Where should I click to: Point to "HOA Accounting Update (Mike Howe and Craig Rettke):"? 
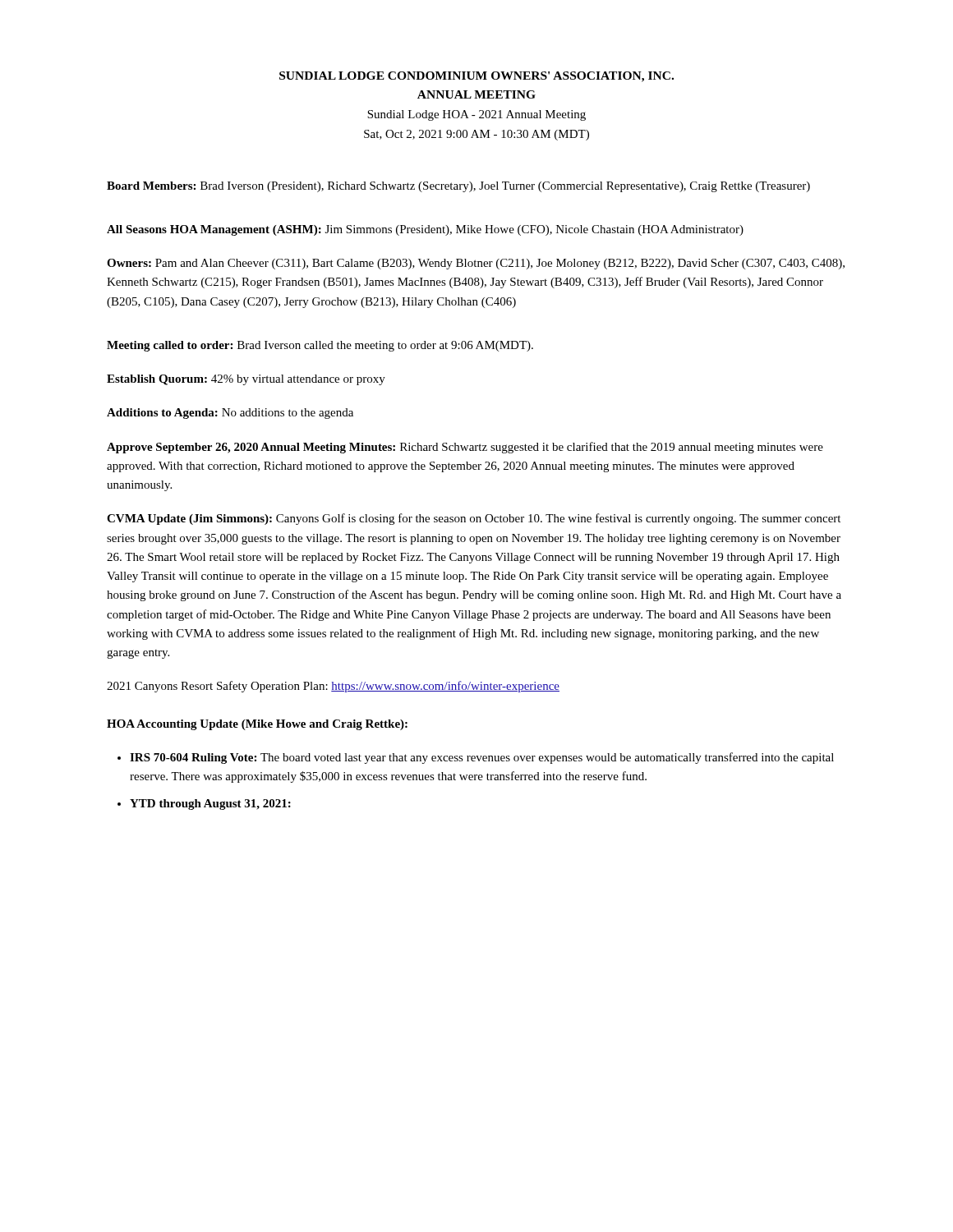pos(258,723)
